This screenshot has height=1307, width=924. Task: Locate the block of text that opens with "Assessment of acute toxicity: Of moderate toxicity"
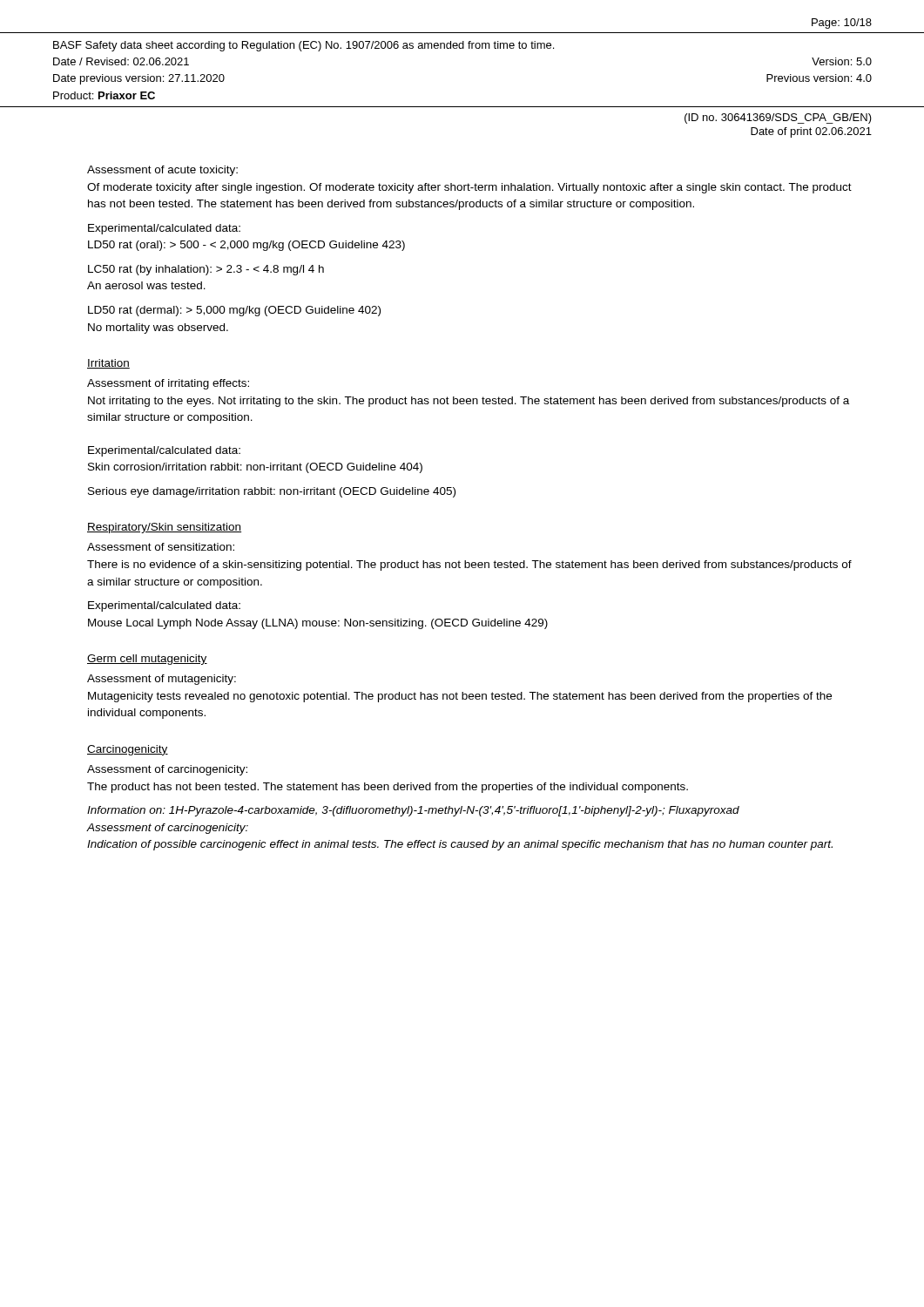[x=471, y=187]
